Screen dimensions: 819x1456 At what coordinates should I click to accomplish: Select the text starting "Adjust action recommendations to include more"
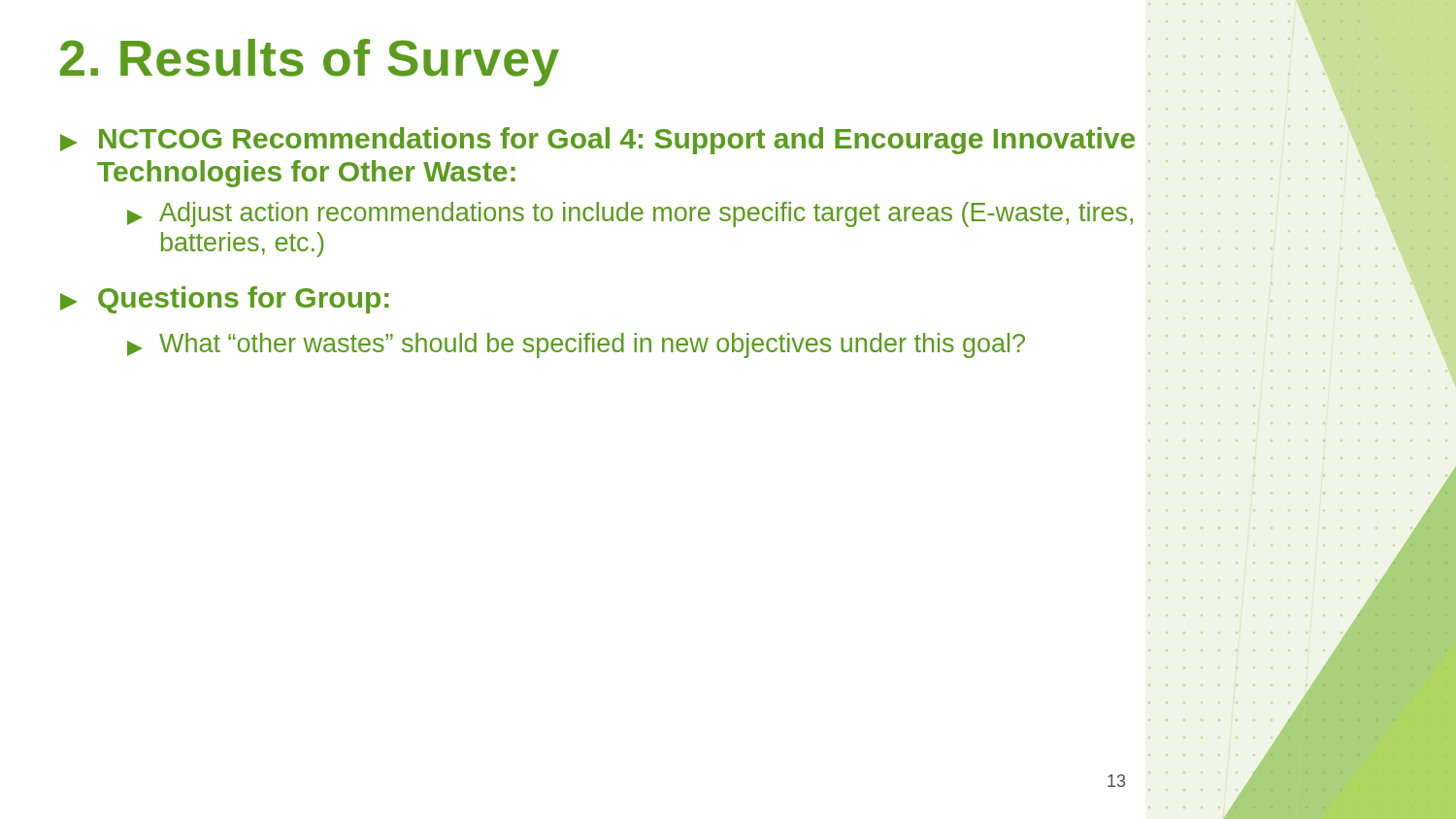click(641, 228)
